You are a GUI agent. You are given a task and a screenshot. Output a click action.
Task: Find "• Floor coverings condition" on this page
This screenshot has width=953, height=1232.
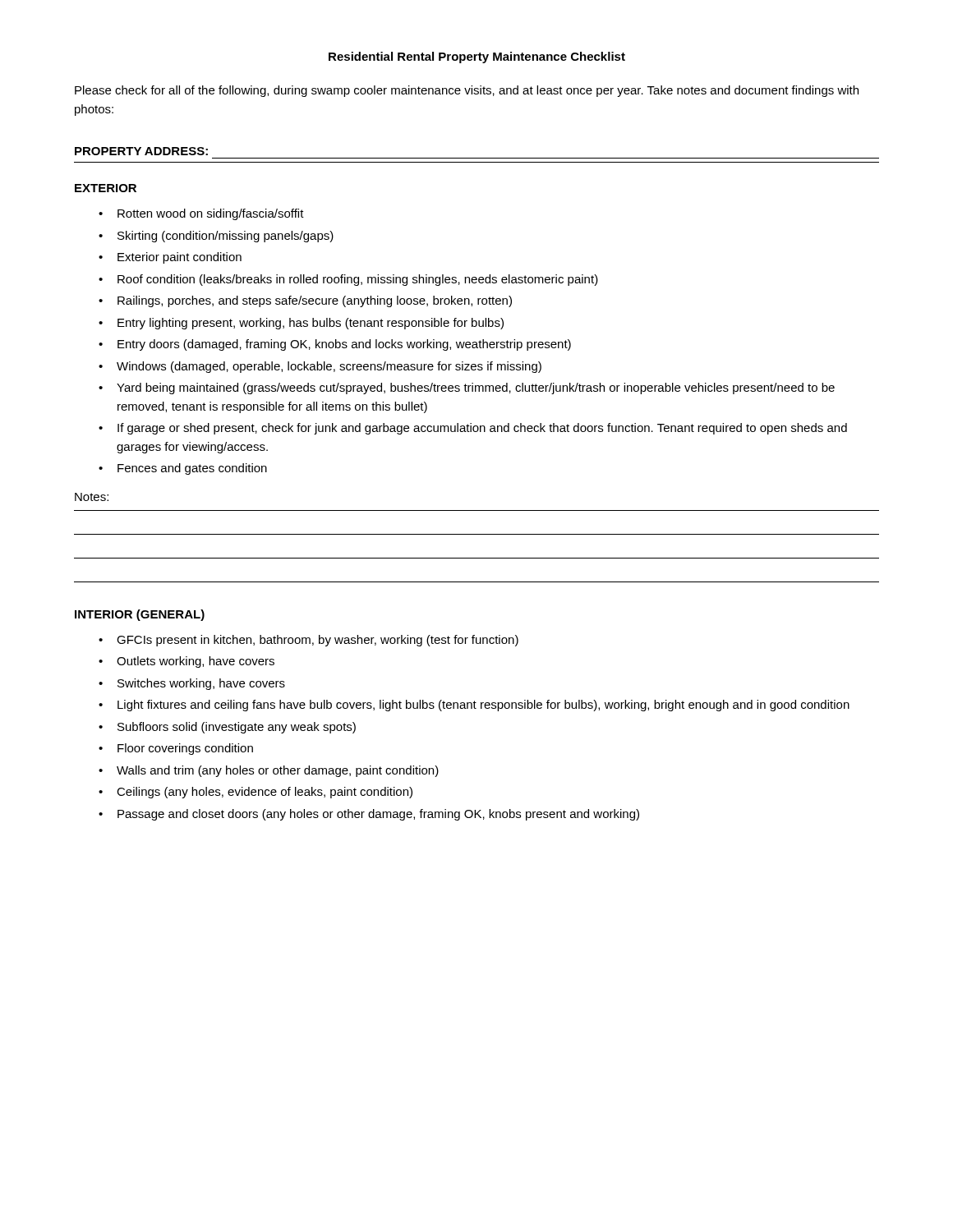[176, 749]
